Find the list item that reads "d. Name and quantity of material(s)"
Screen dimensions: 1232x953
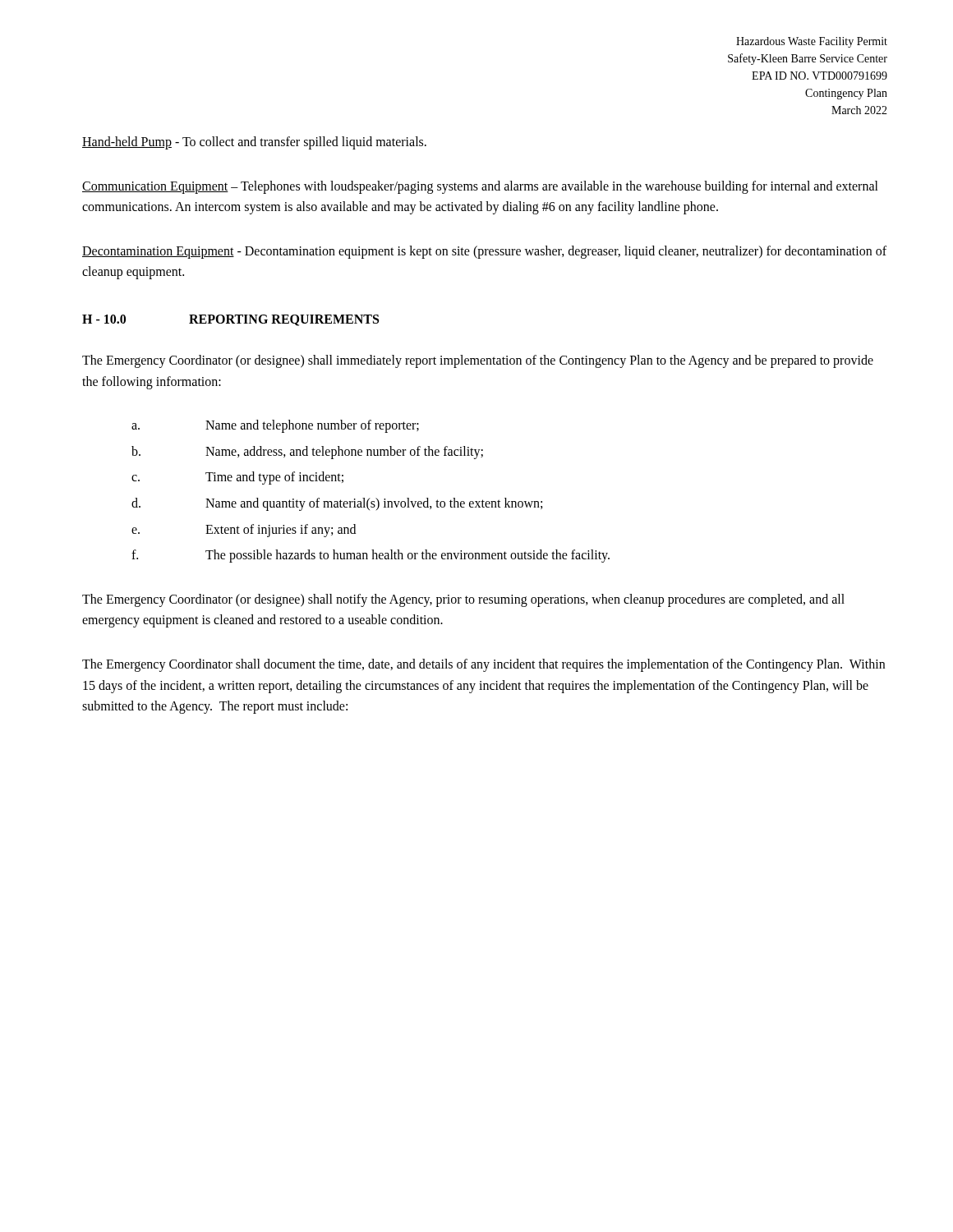click(x=485, y=503)
